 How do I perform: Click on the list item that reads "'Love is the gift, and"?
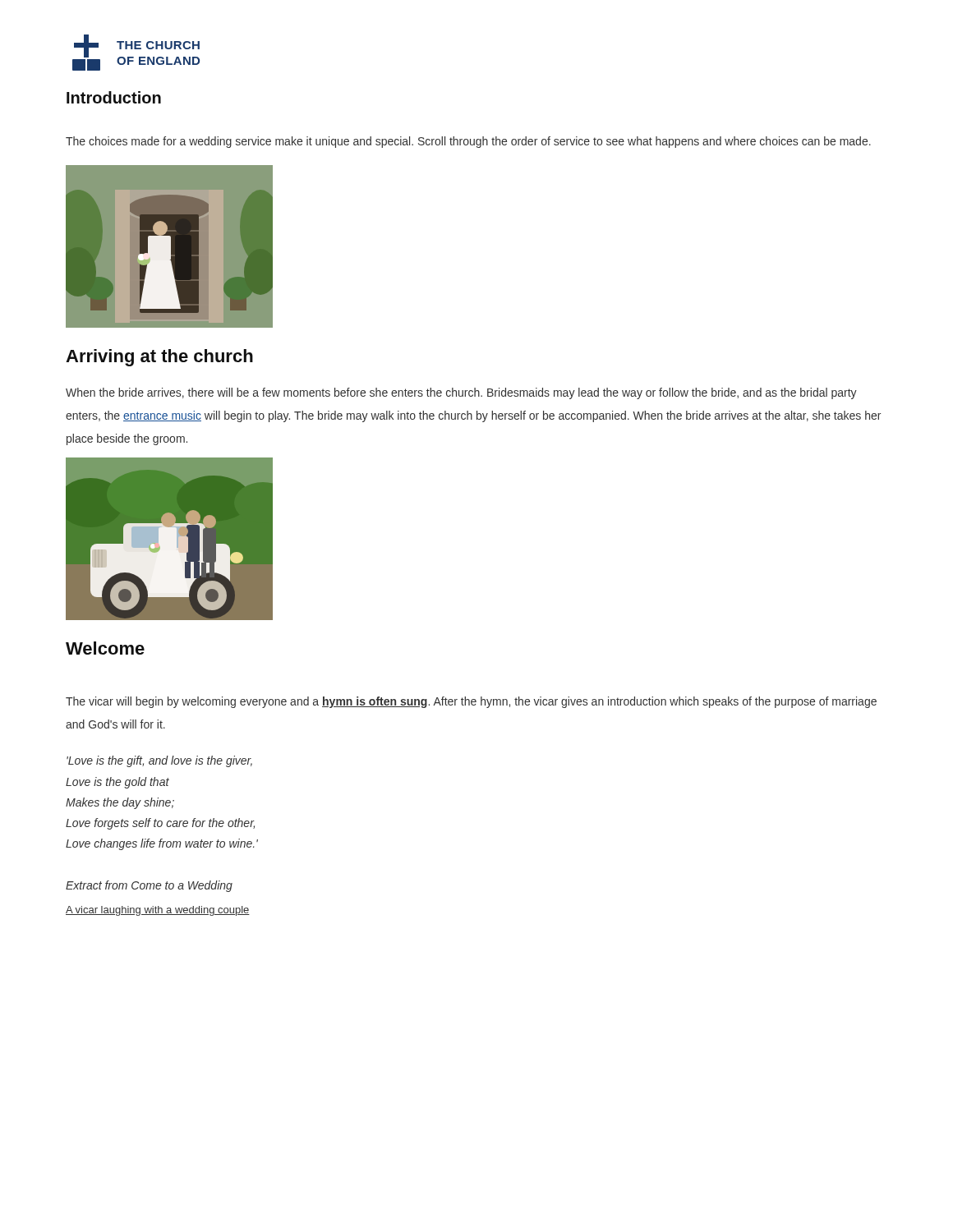point(159,761)
